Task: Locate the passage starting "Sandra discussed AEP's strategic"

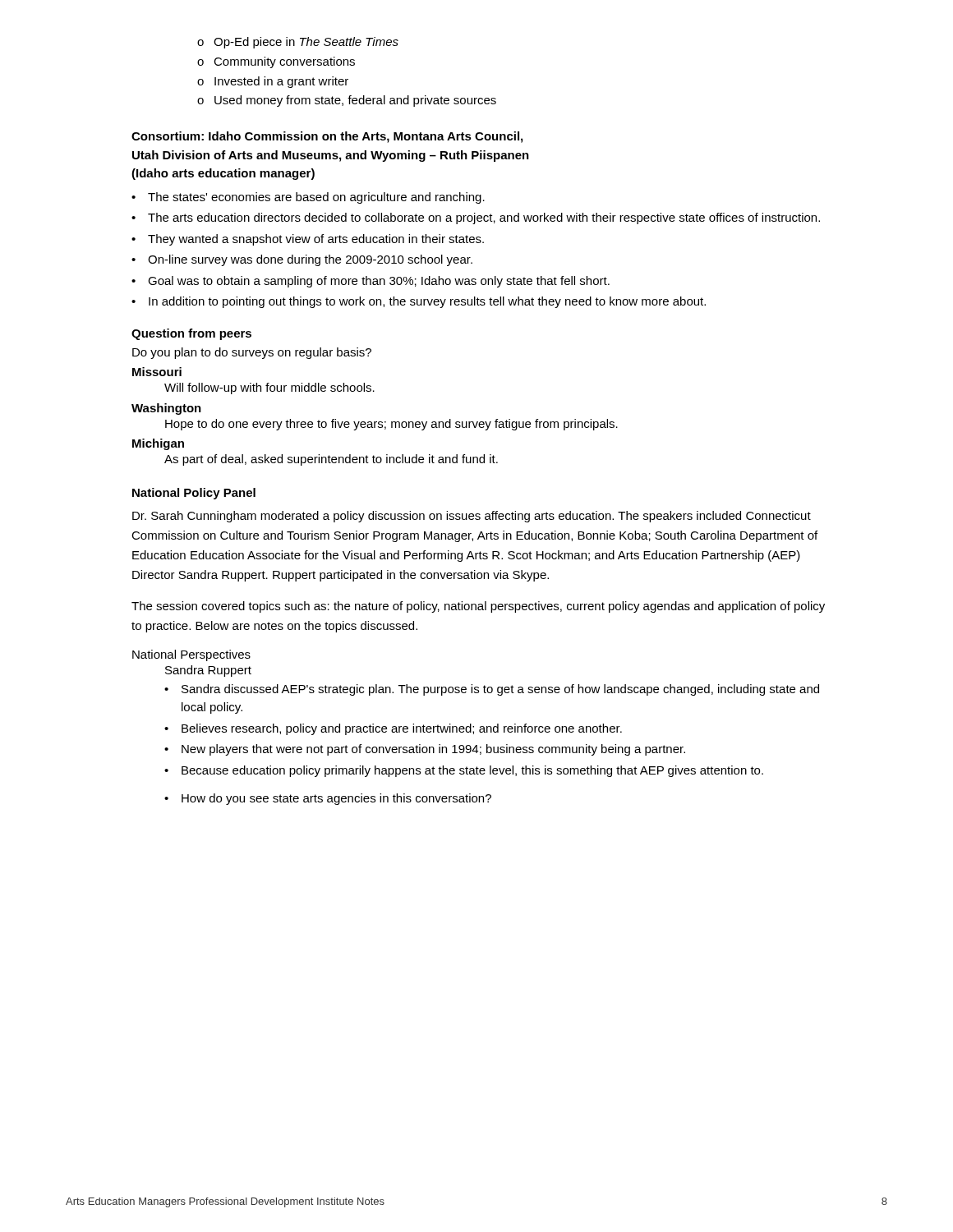Action: (497, 730)
